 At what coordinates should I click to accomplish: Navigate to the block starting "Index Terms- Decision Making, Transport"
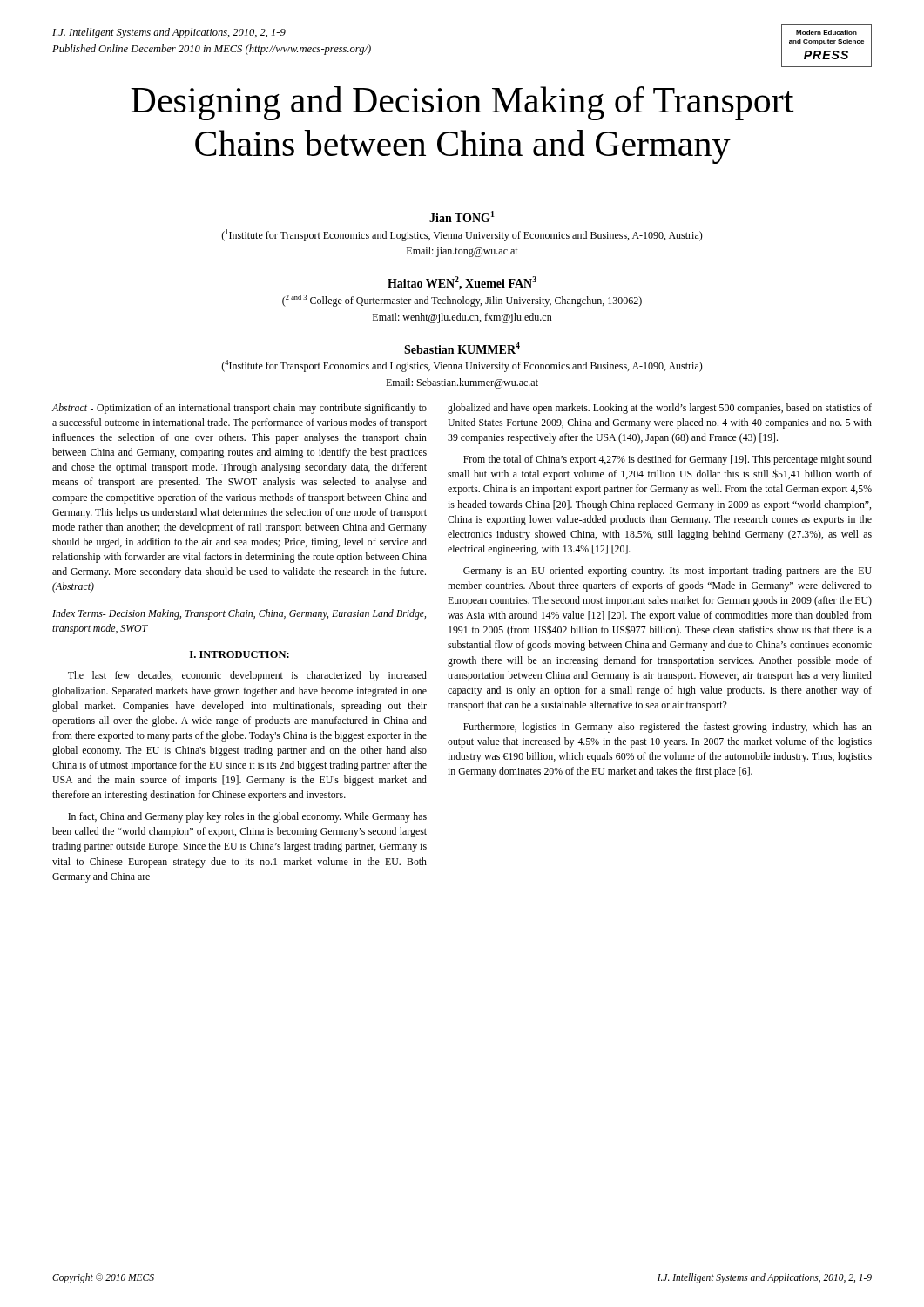[240, 621]
